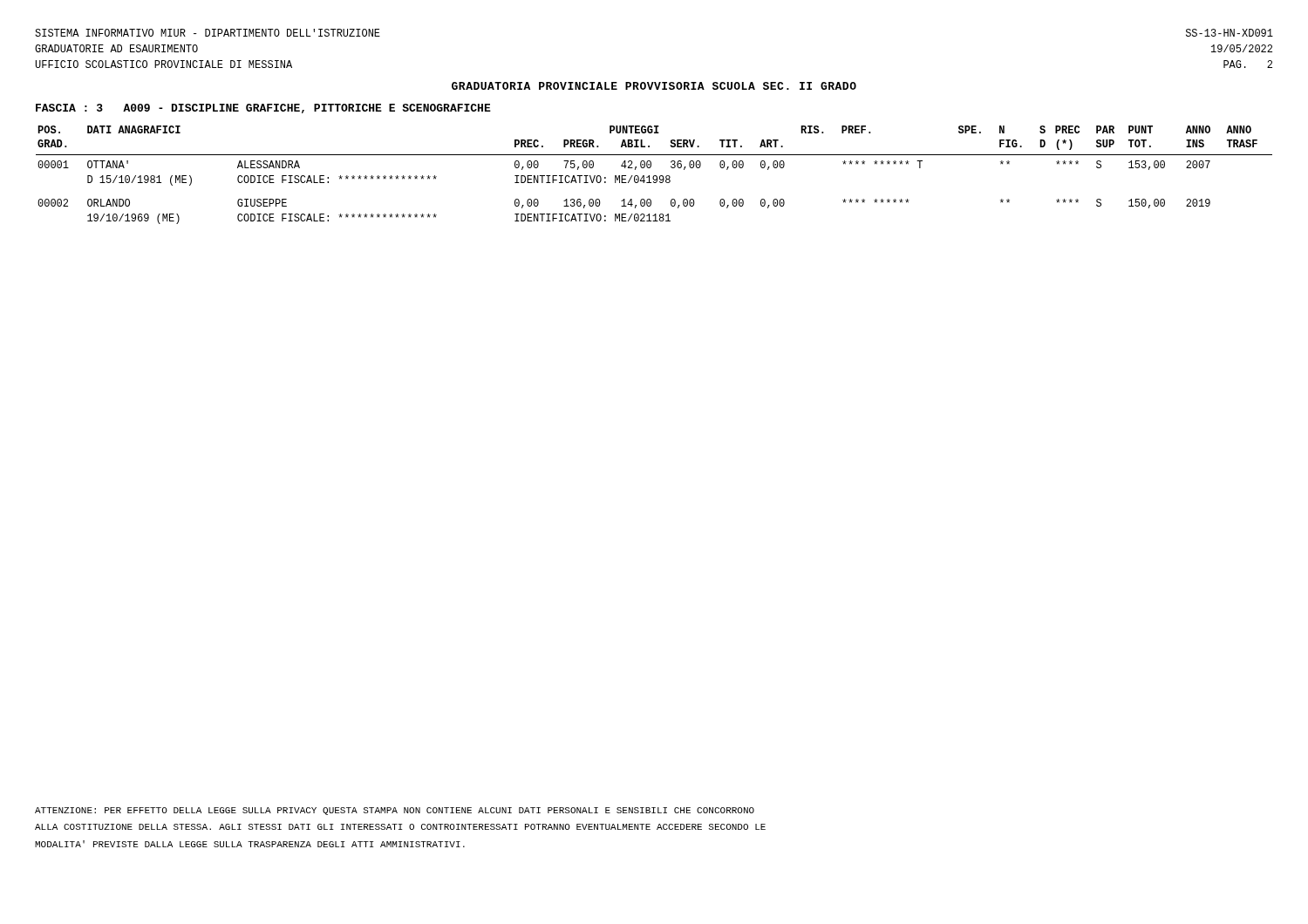
Task: Navigate to the block starting "GRADUATORIA PROVINCIALE PROVVISORIA SCUOLA SEC. II"
Action: click(x=654, y=87)
